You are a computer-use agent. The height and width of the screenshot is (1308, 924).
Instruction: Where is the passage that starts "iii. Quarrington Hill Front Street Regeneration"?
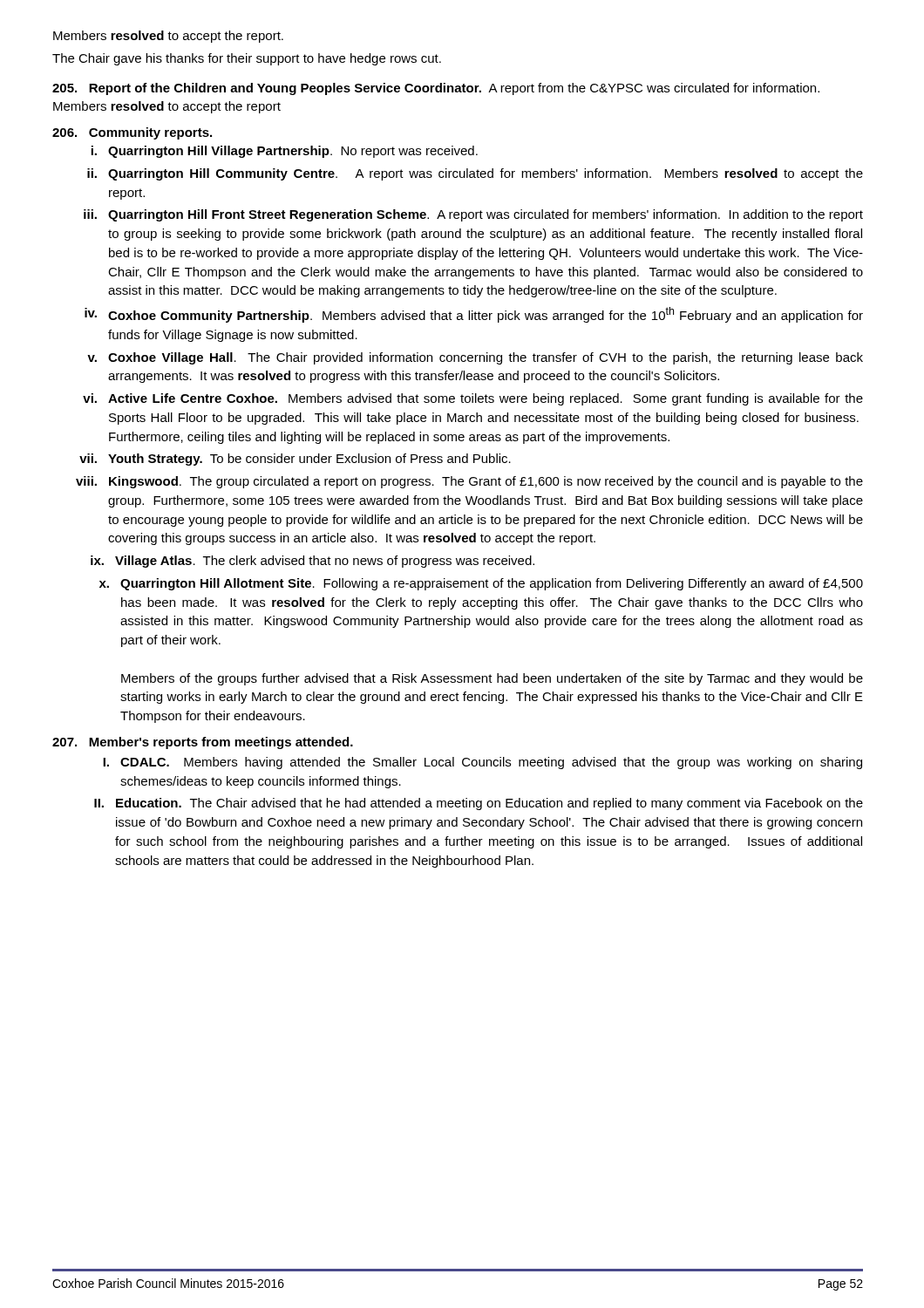(458, 253)
